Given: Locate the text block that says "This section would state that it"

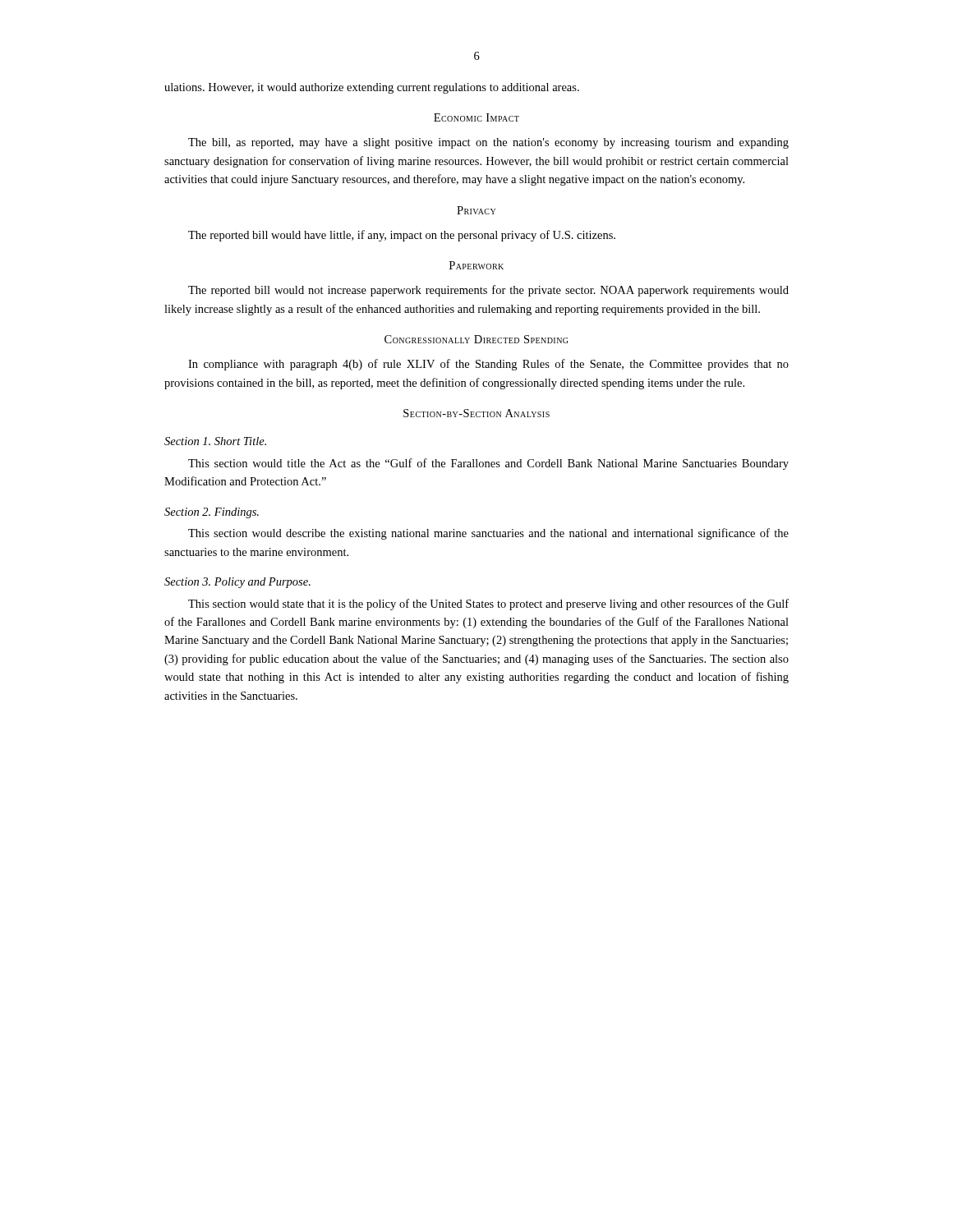Looking at the screenshot, I should click(x=476, y=649).
